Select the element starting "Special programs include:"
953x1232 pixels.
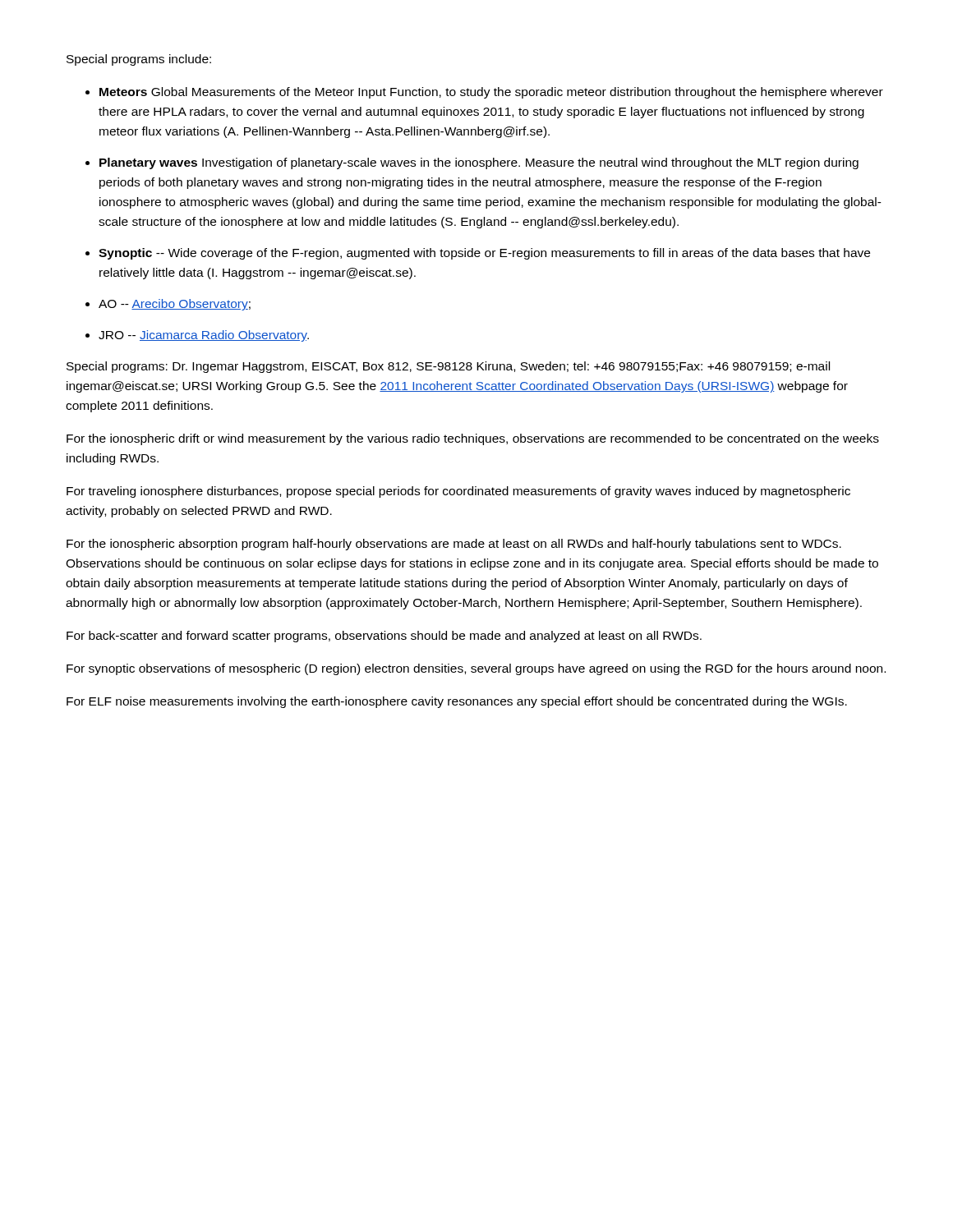click(139, 59)
